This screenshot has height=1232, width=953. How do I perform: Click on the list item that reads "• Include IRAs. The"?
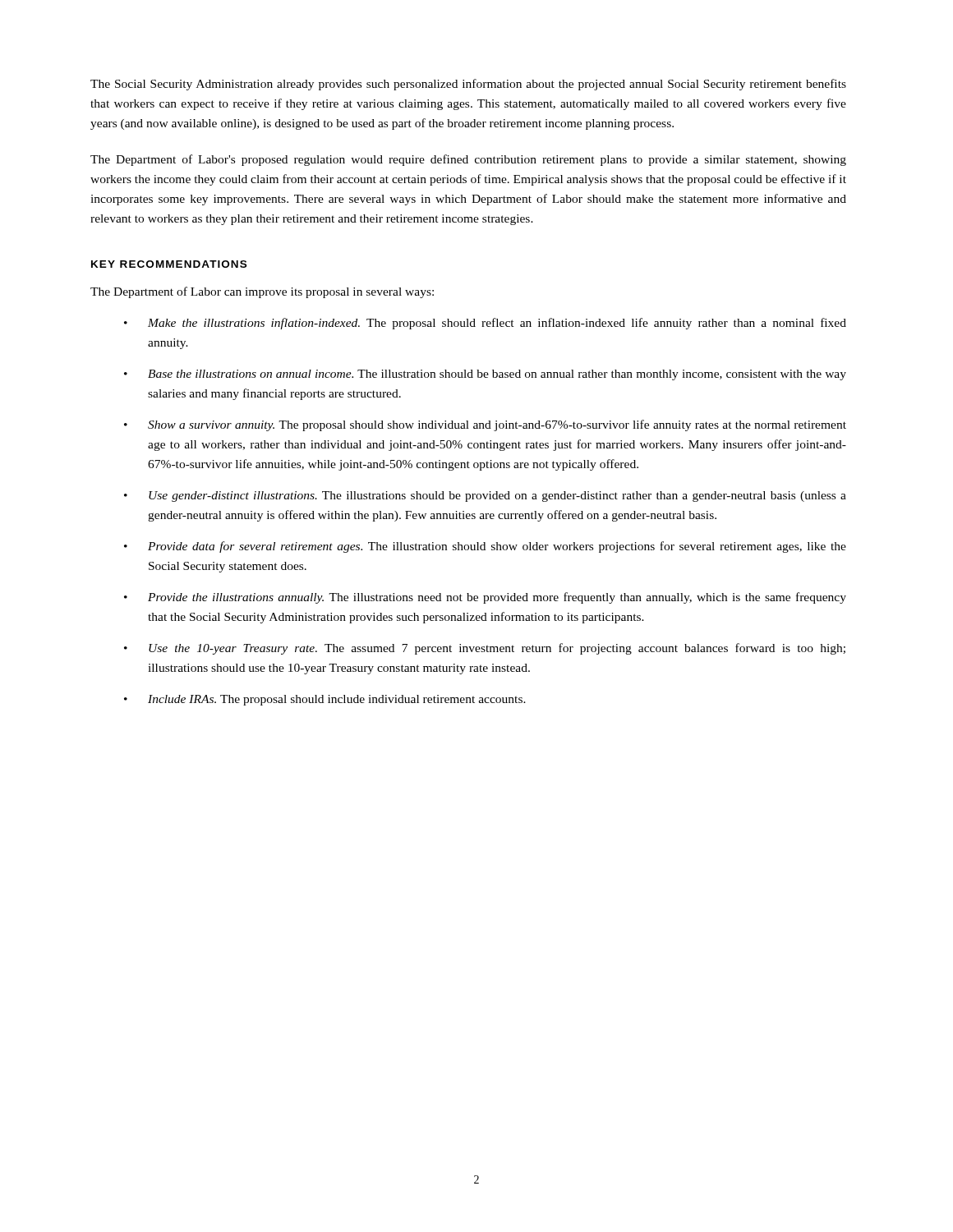pos(485,699)
